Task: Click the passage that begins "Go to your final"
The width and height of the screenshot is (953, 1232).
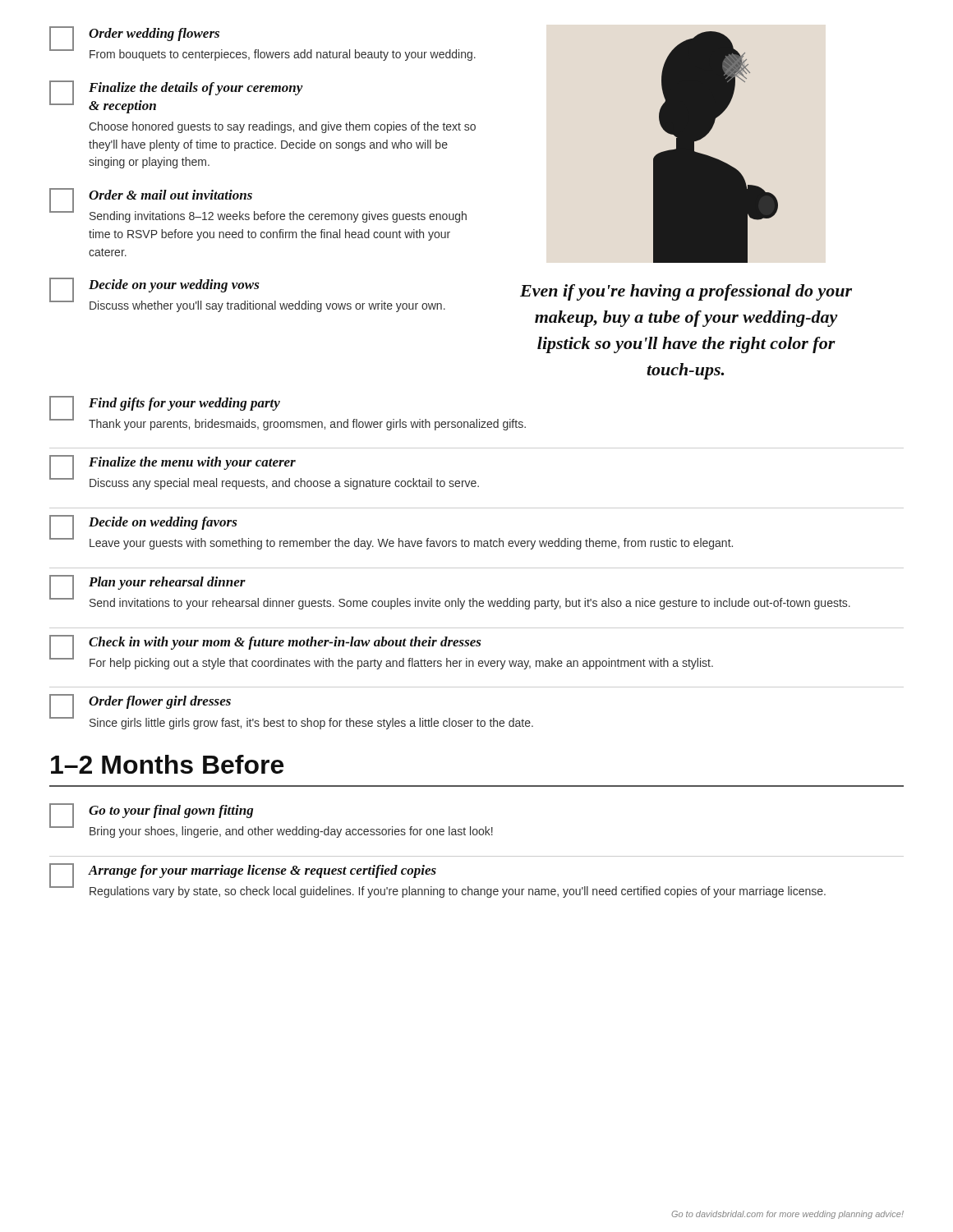Action: [476, 821]
